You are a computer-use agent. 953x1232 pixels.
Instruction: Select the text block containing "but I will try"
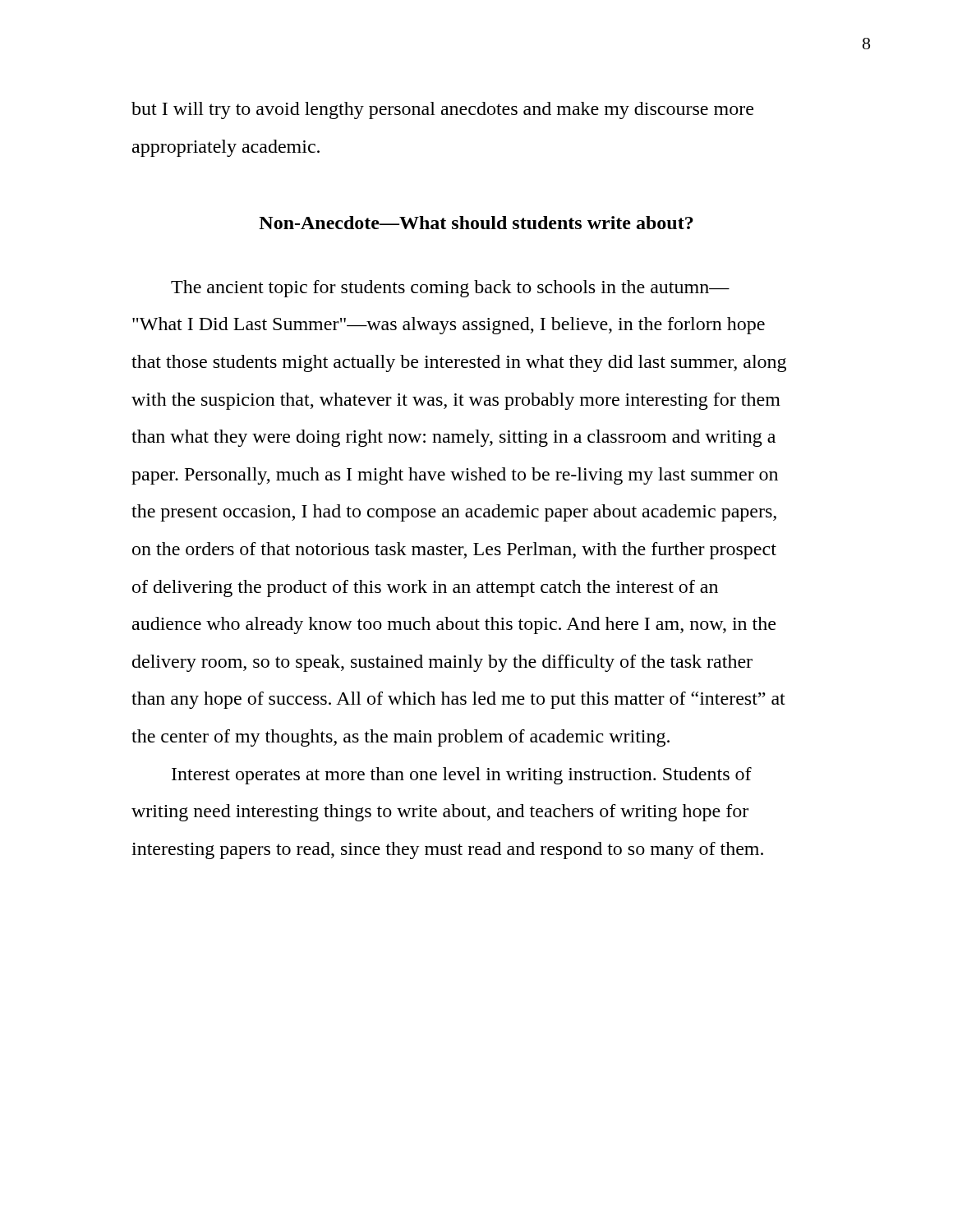point(442,110)
